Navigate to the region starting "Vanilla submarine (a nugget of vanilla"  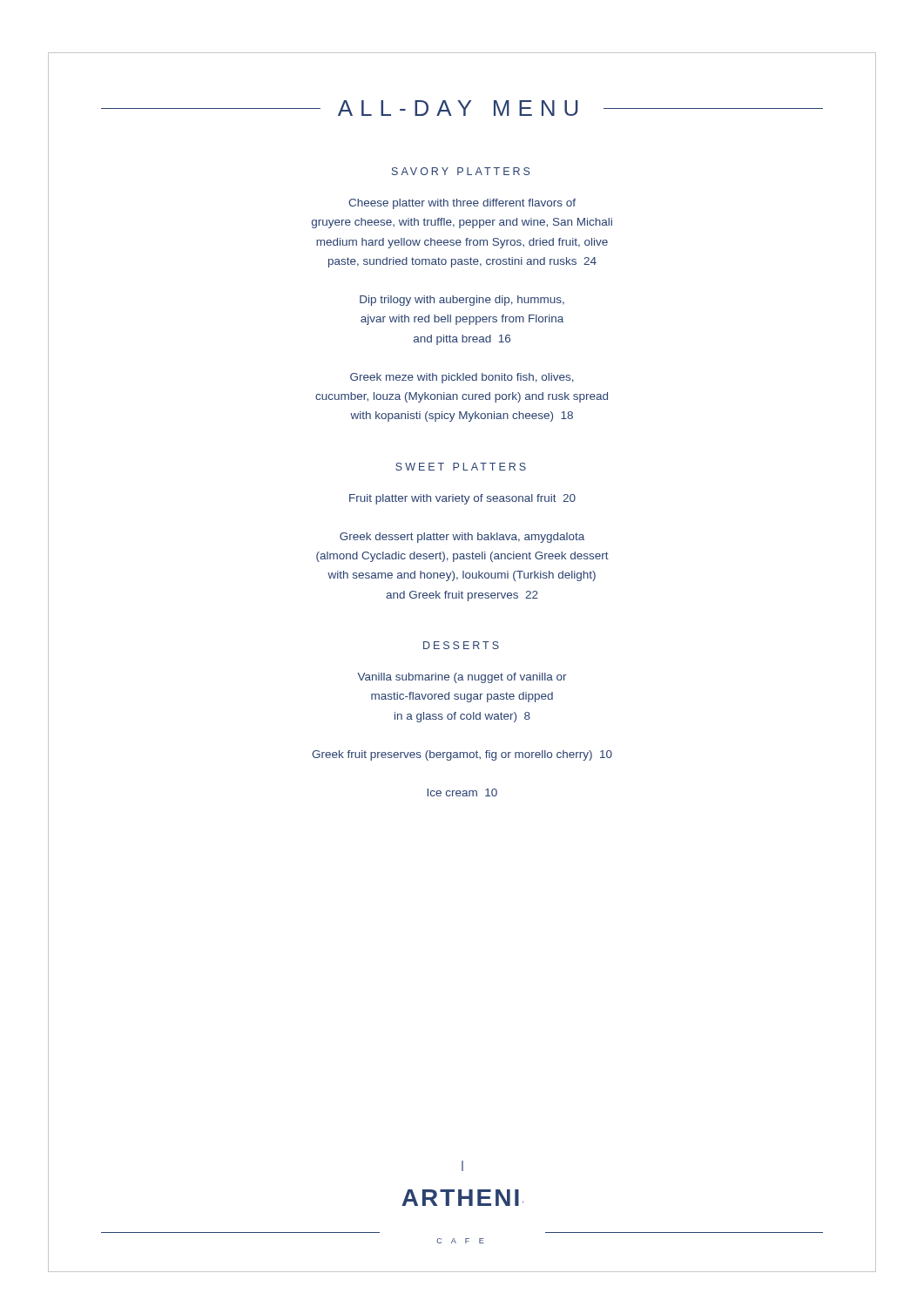[462, 696]
